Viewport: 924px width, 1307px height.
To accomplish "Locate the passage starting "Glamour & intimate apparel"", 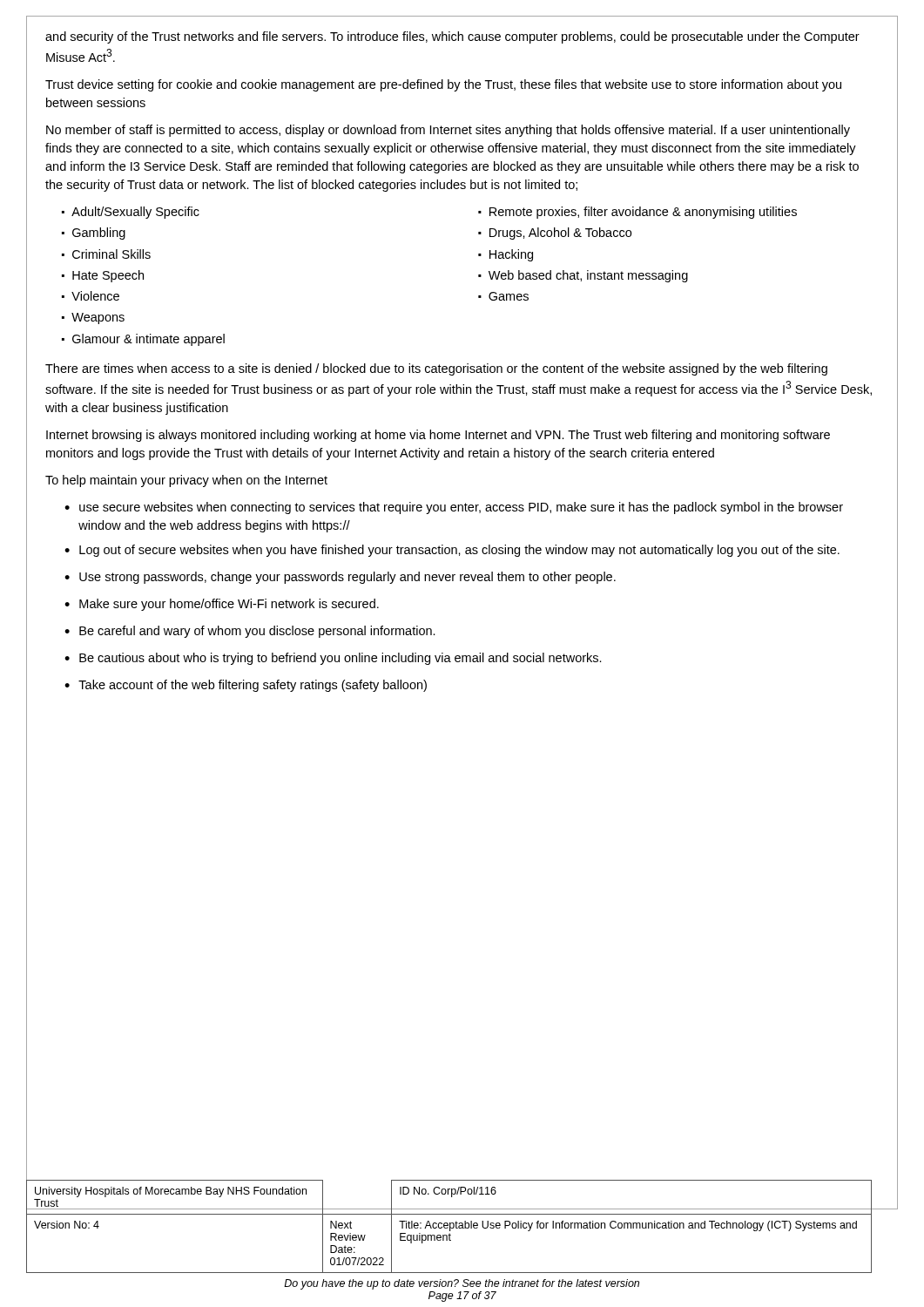I will point(143,340).
